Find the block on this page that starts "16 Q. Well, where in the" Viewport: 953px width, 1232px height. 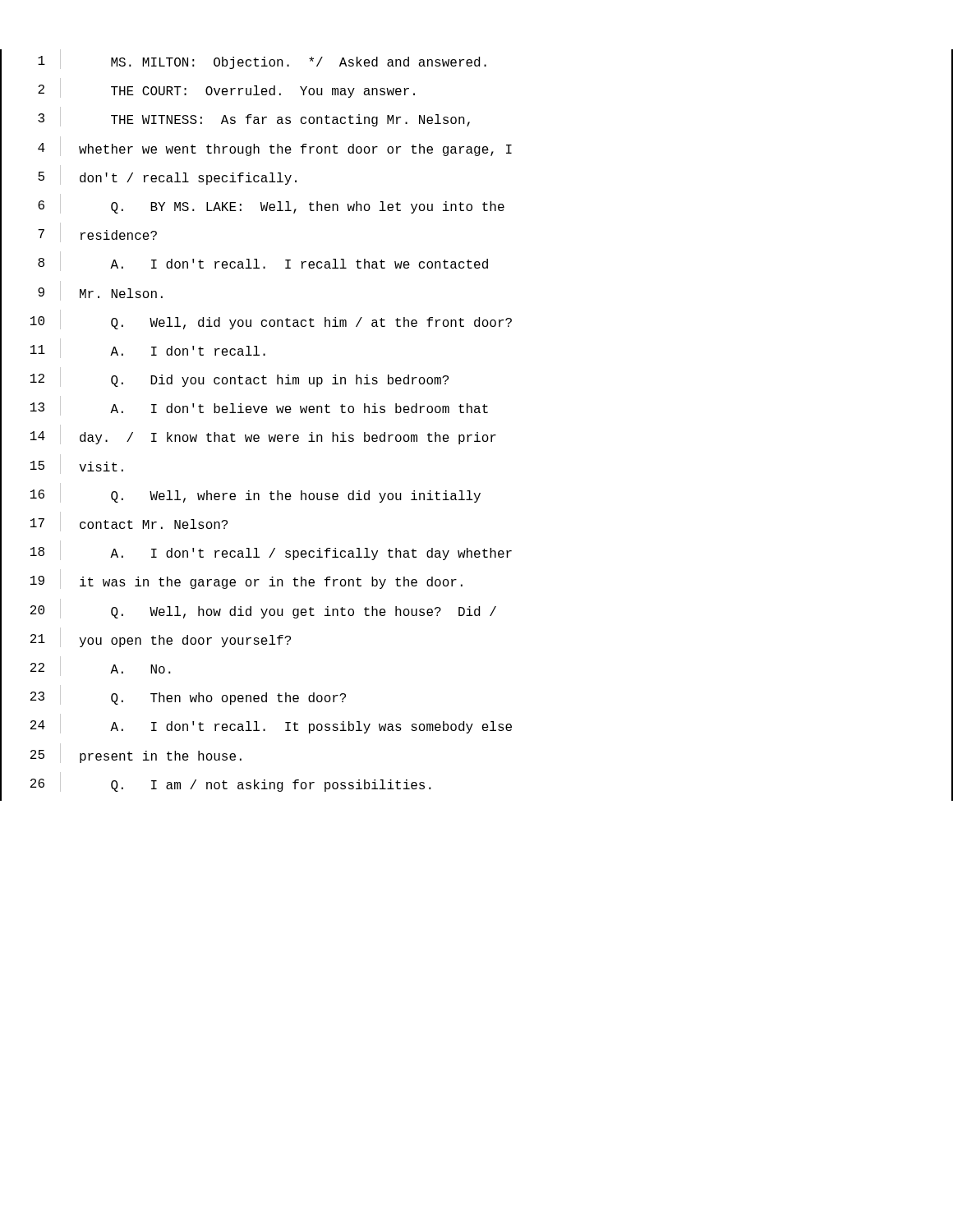pyautogui.click(x=476, y=497)
